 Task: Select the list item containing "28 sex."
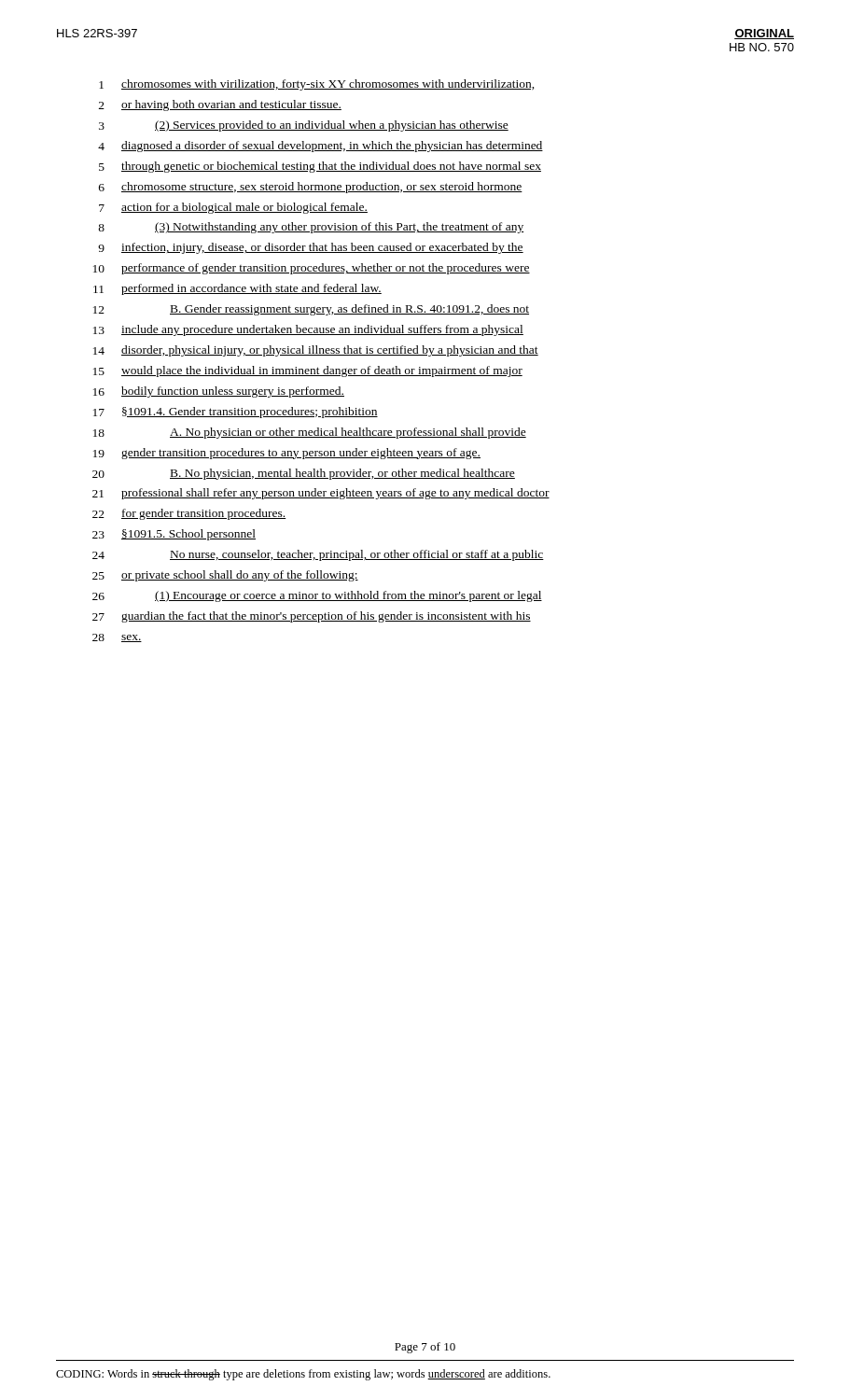[131, 637]
